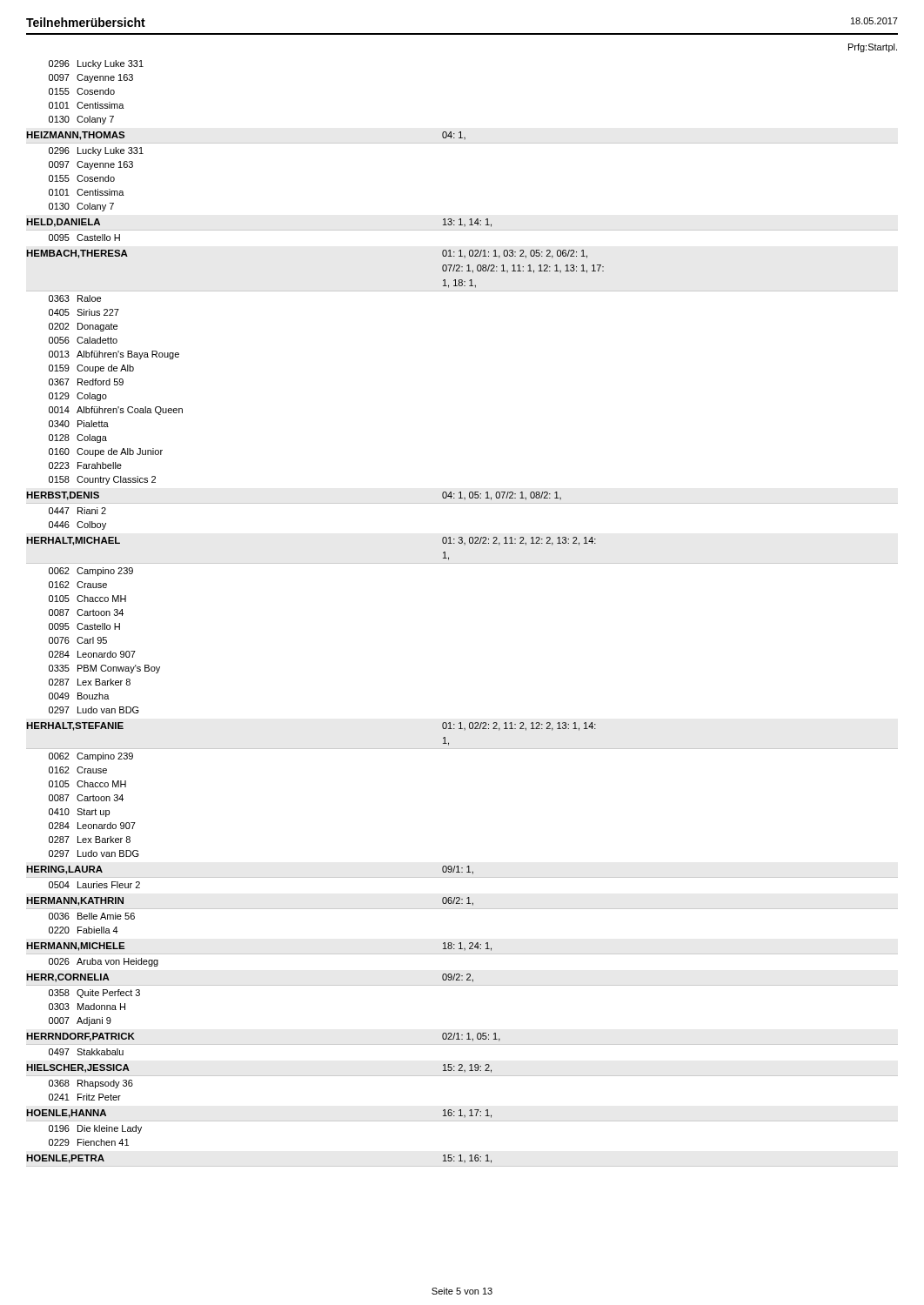Click on the element starting "HERBST,DENIS 04: 1, 05: 1, 07/2: 1, 08/2:"
This screenshot has width=924, height=1305.
tap(462, 495)
